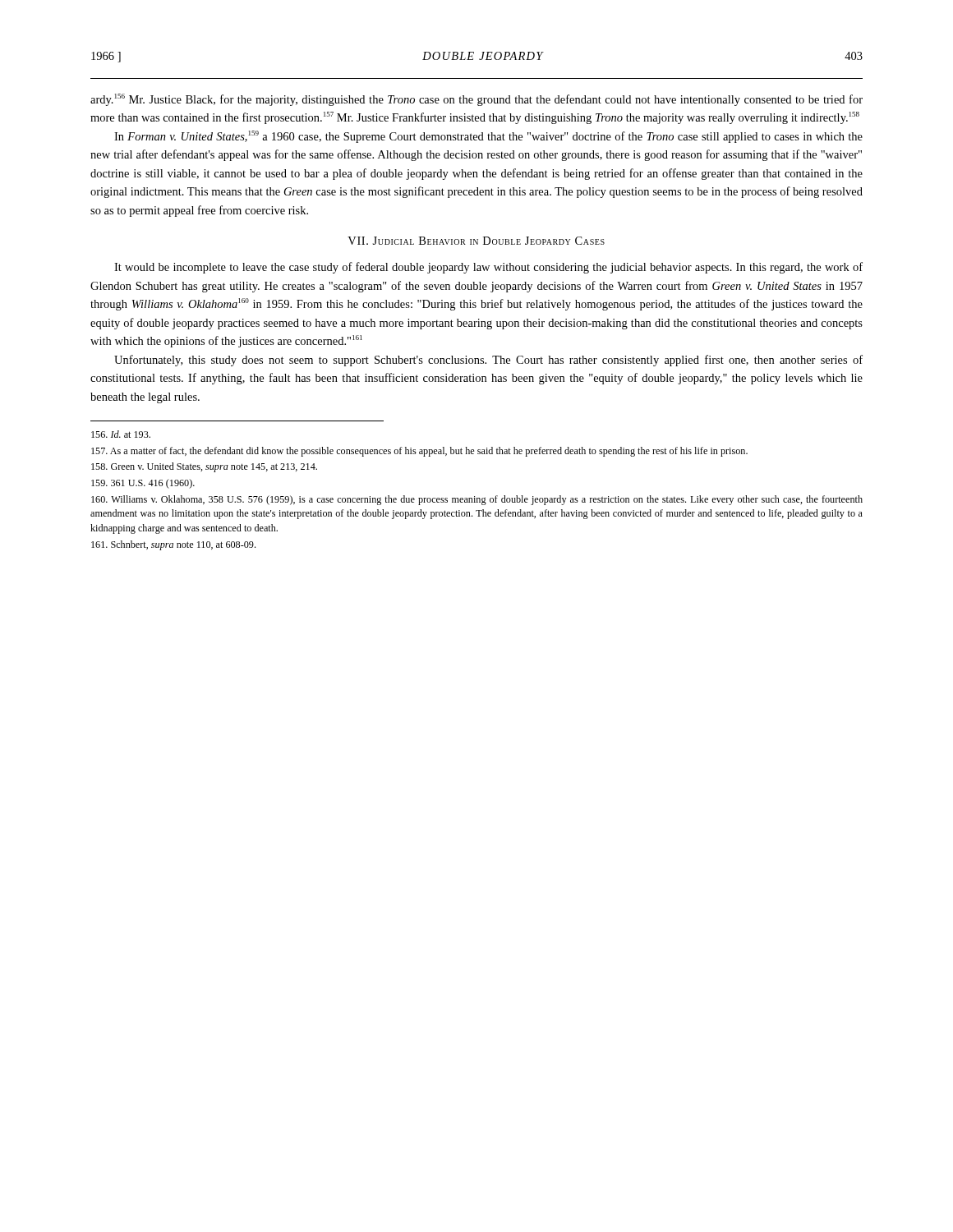Click on the footnote that says "Green v. United States, supra"
The height and width of the screenshot is (1232, 953).
click(x=204, y=467)
